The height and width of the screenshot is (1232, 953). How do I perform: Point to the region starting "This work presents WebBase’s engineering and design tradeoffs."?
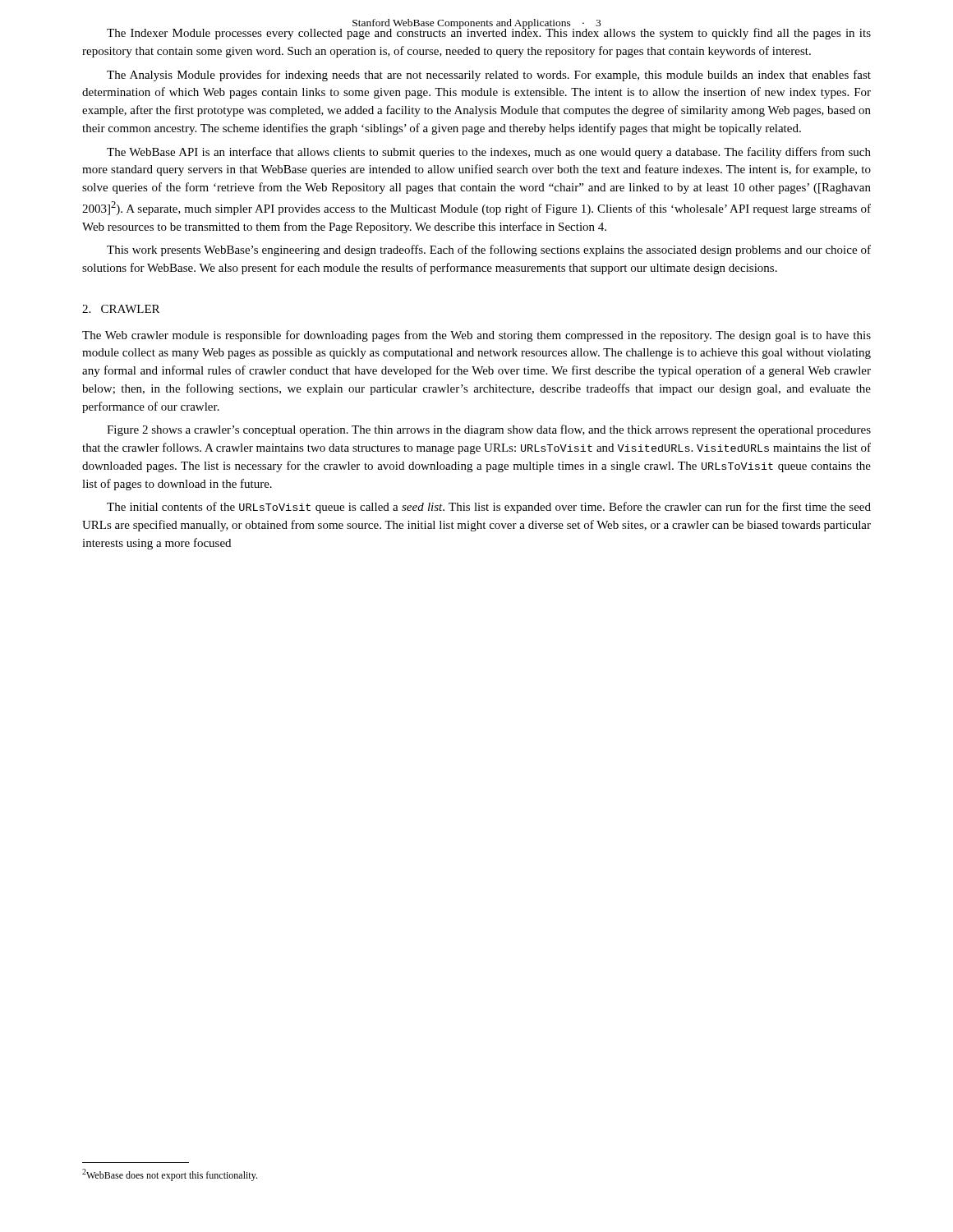(476, 260)
